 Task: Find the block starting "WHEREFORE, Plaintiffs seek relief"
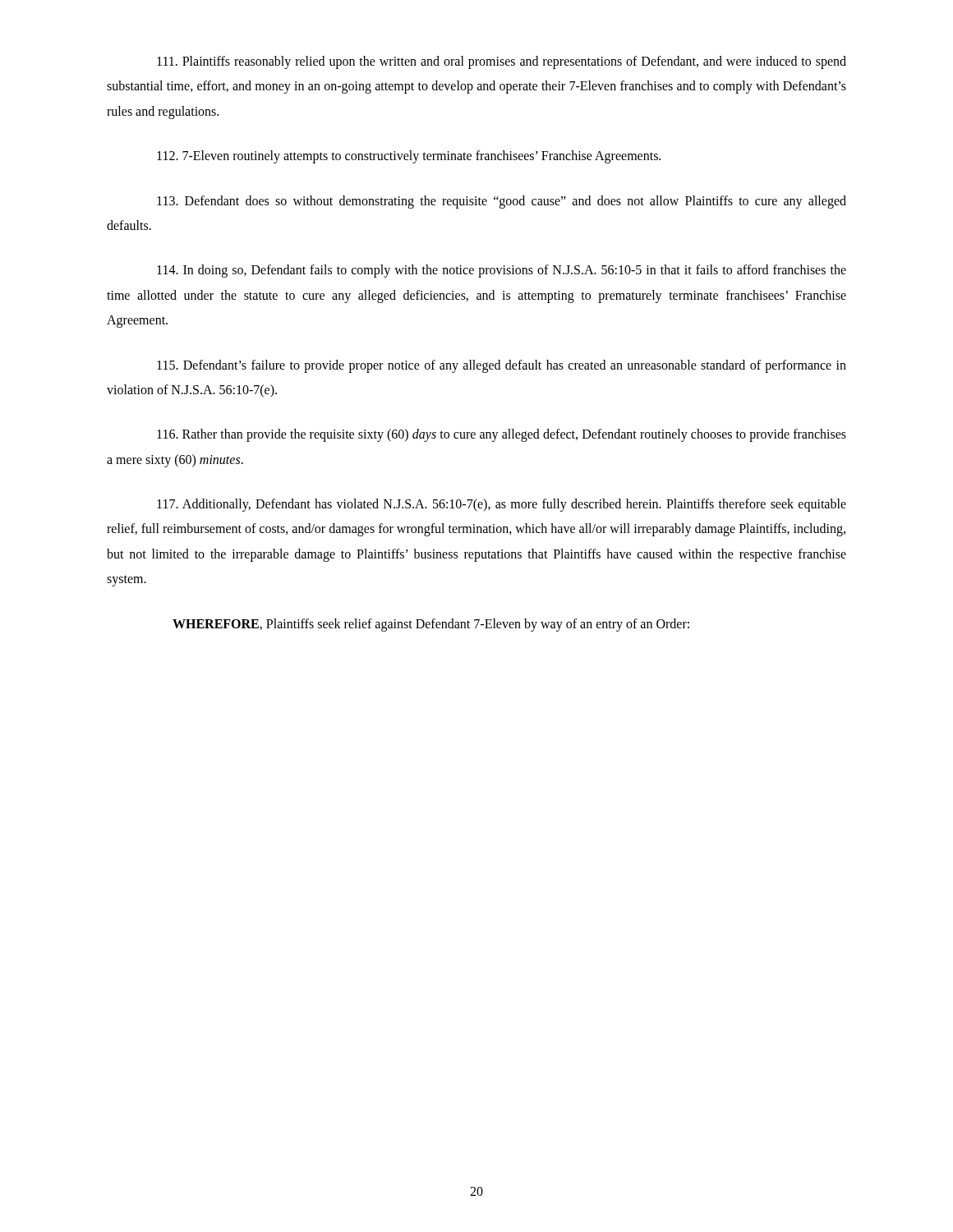tap(431, 624)
